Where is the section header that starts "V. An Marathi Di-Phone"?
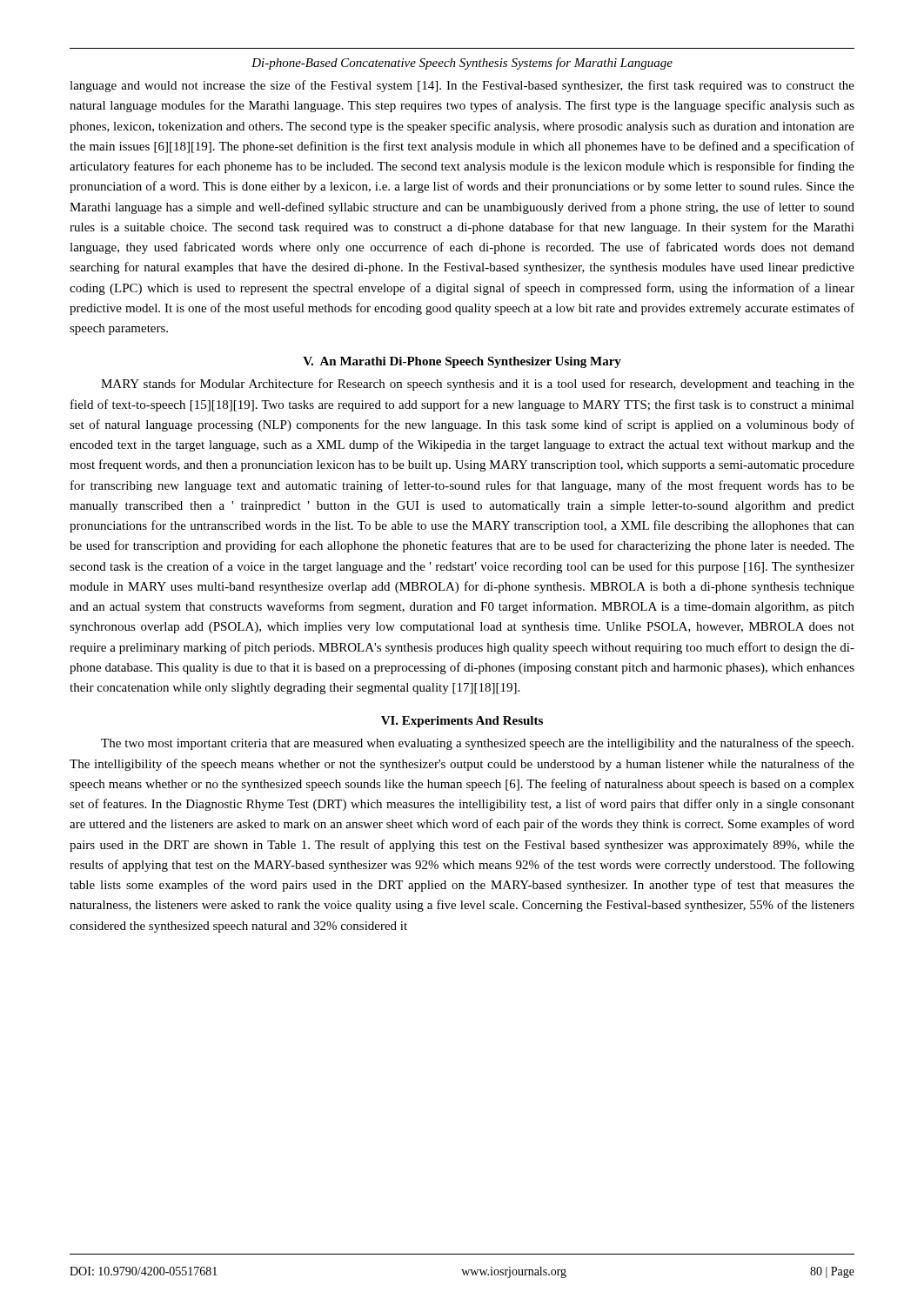Image resolution: width=924 pixels, height=1305 pixels. point(462,361)
